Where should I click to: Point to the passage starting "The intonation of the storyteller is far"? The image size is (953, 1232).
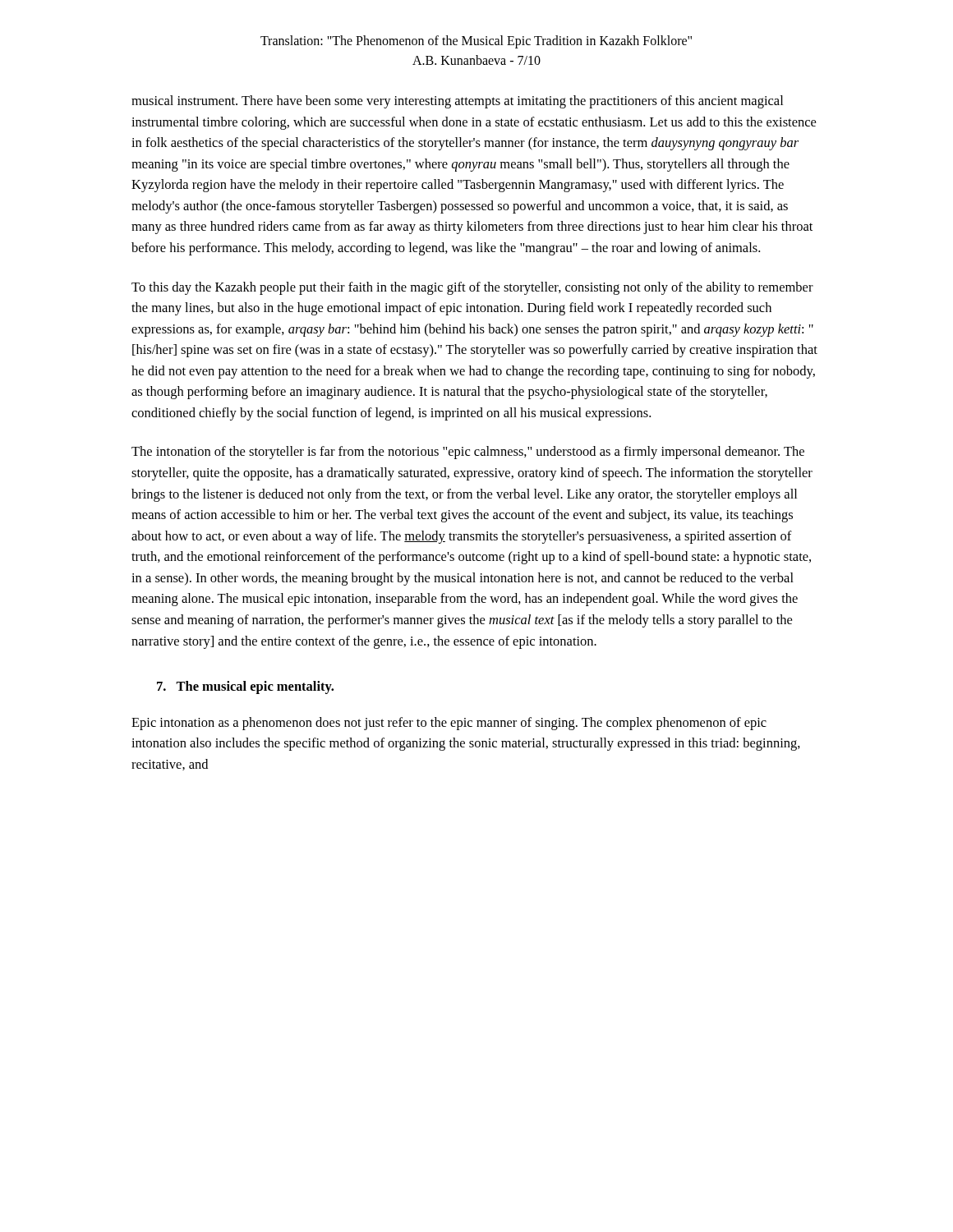[x=472, y=546]
